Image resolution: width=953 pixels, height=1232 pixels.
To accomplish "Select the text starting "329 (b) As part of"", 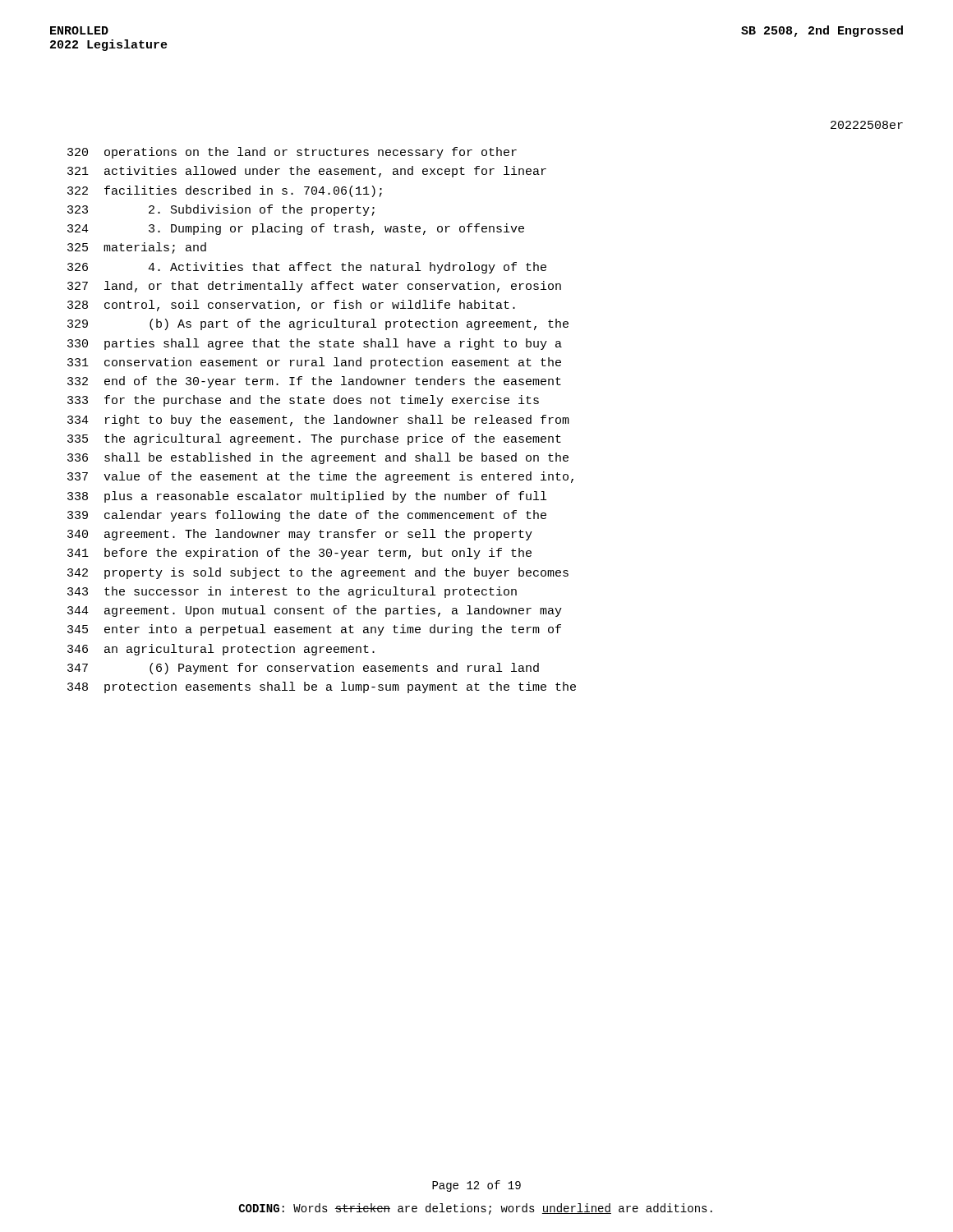I will pos(476,488).
